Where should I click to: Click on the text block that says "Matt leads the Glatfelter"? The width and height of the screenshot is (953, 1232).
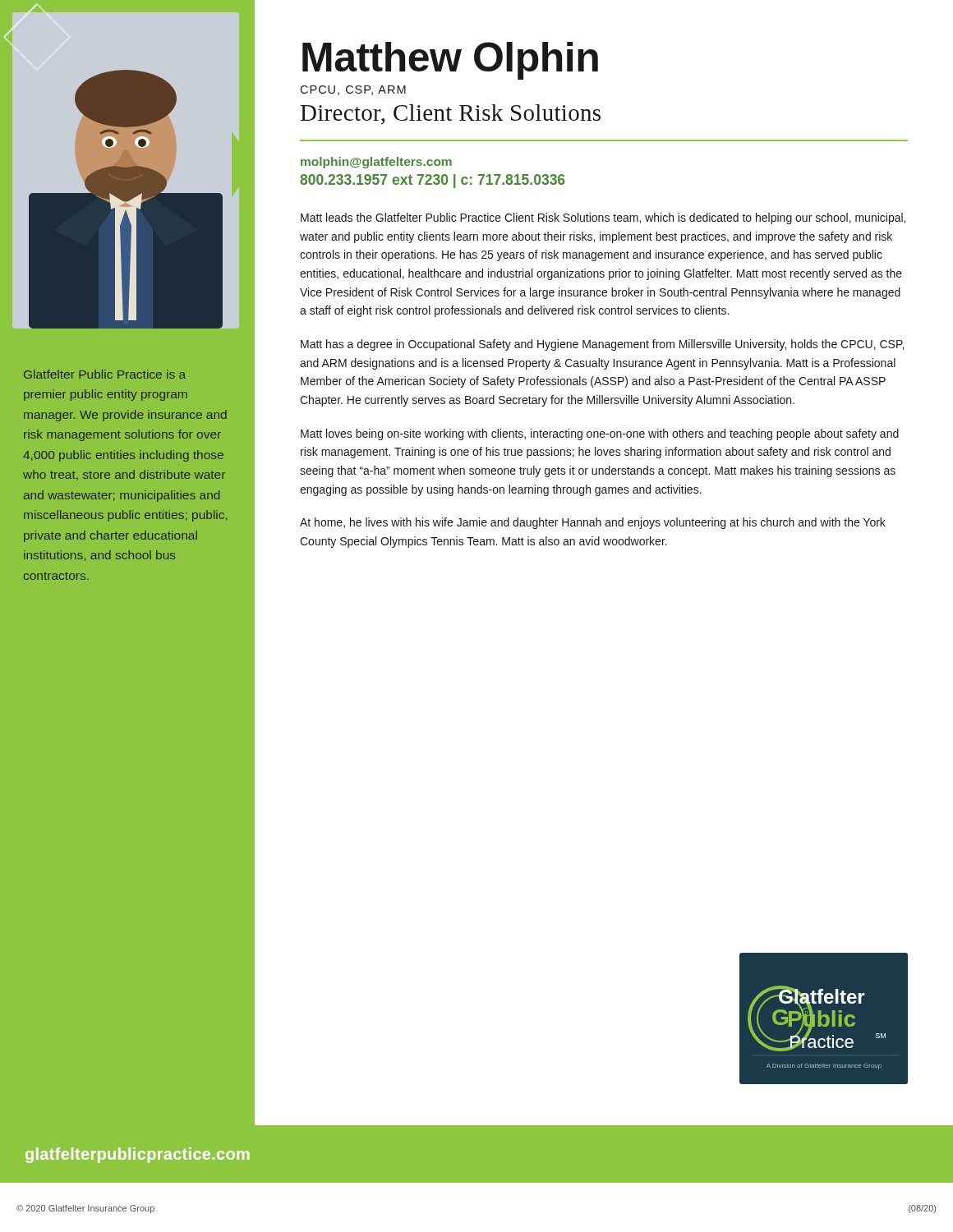(603, 264)
